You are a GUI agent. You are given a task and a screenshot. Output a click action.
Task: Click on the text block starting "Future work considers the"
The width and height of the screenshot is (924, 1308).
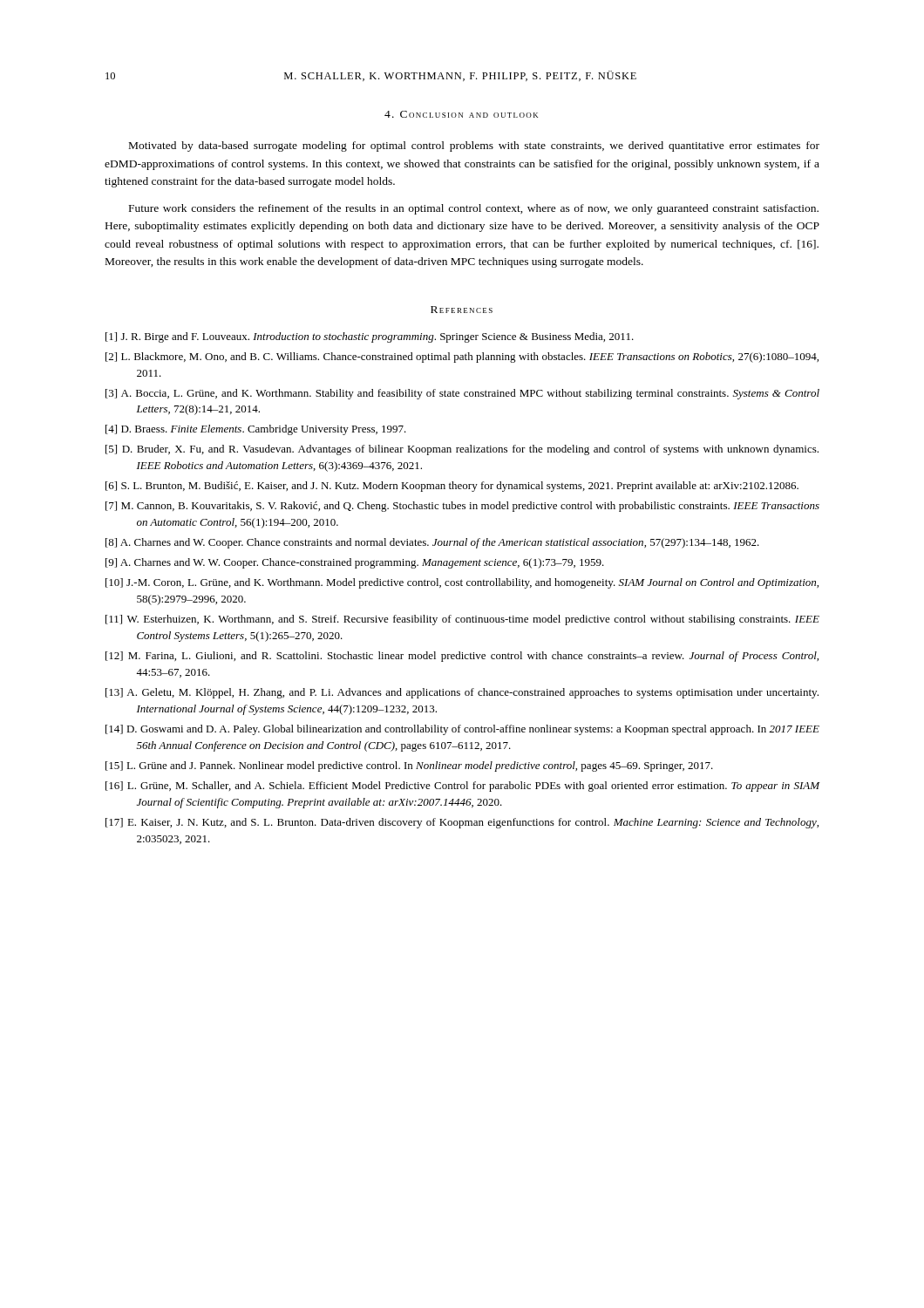click(x=462, y=234)
